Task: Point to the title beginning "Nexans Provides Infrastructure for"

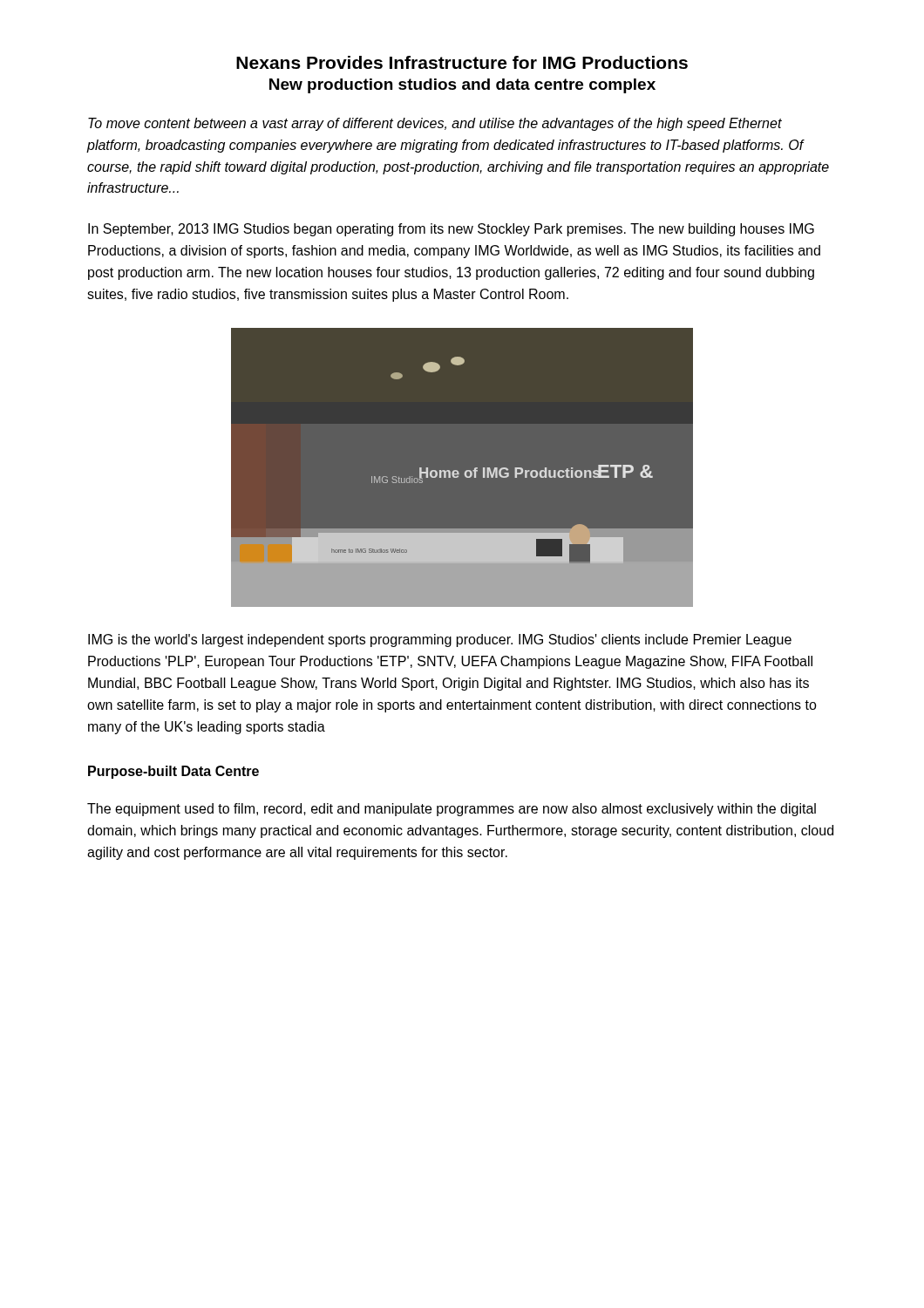Action: pos(462,73)
